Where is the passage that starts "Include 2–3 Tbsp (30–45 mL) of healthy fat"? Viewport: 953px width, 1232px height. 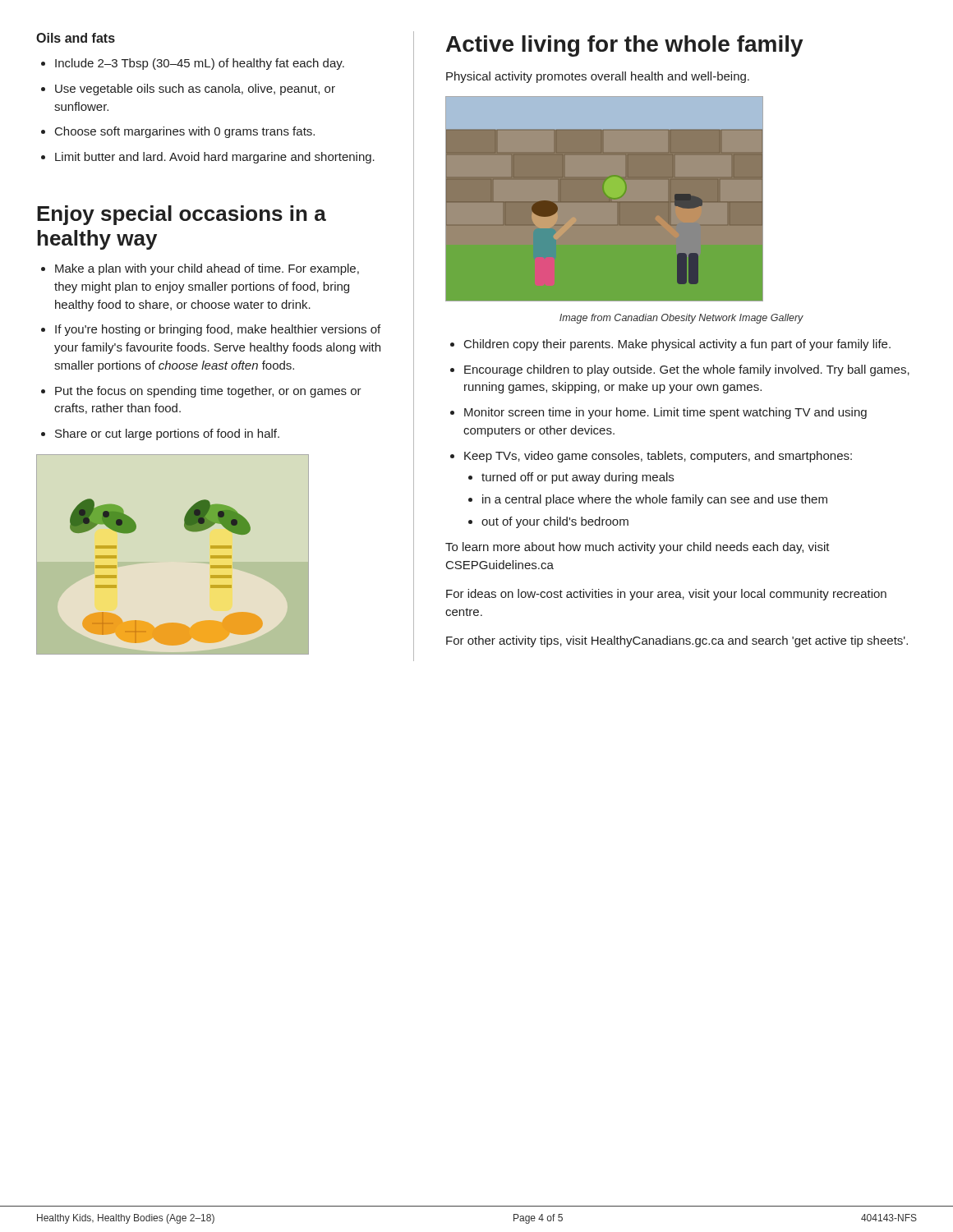200,63
